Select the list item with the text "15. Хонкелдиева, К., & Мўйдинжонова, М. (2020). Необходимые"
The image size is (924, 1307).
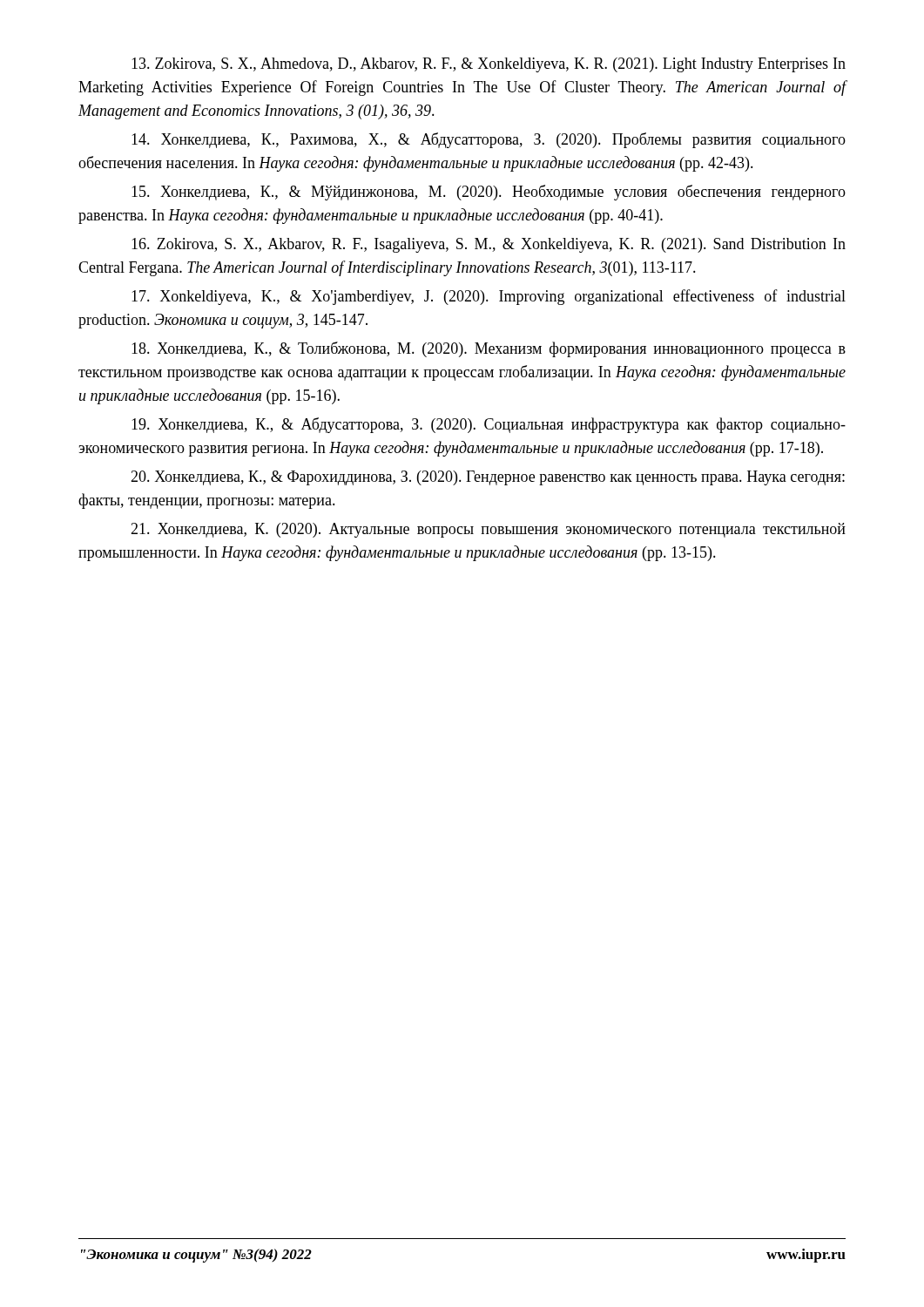point(462,203)
